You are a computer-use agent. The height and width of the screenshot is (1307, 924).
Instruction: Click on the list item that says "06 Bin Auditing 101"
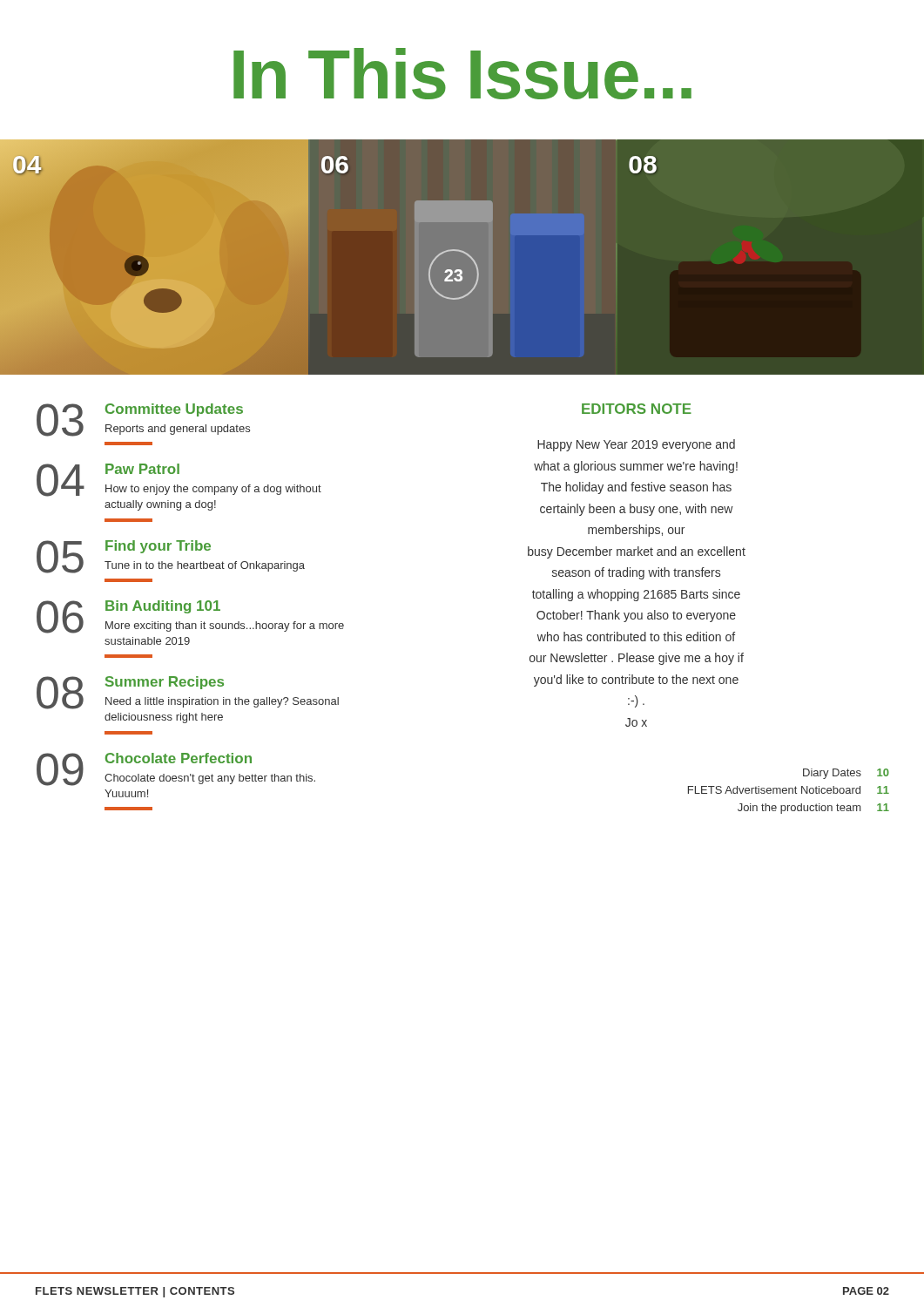click(x=192, y=628)
